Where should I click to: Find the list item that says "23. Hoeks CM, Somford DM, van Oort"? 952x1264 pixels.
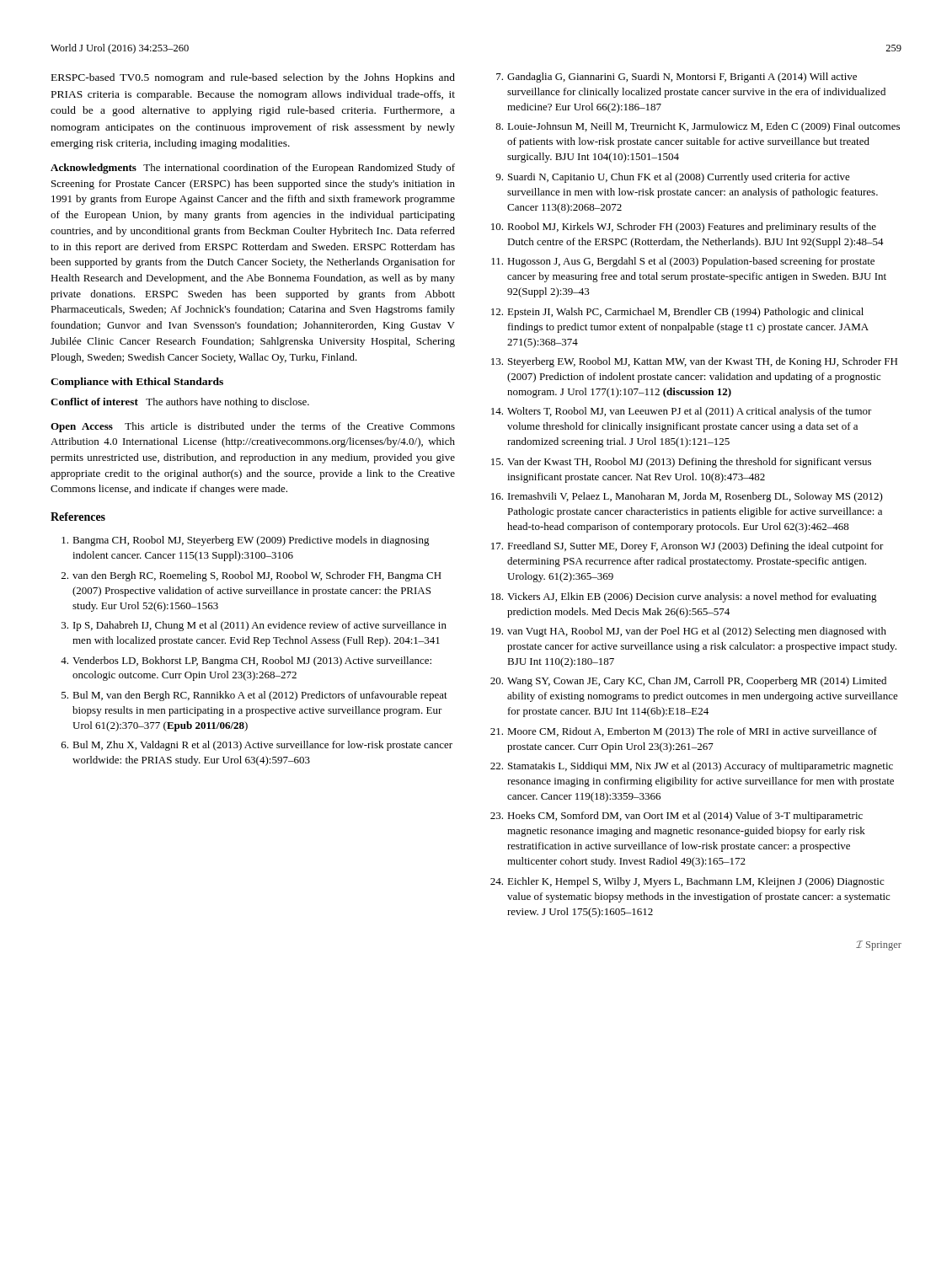pos(693,839)
